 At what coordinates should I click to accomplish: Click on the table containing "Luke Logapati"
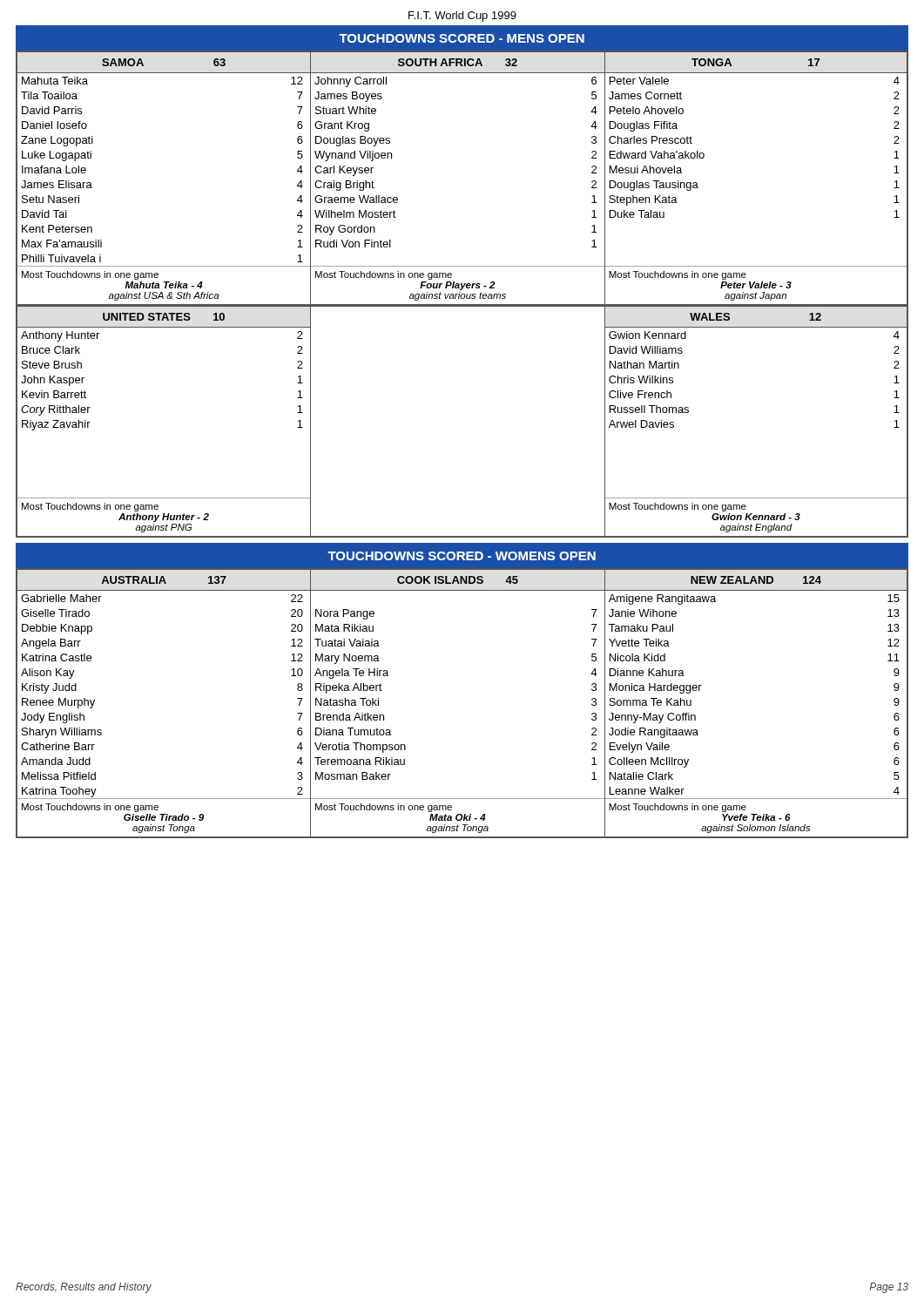[462, 178]
